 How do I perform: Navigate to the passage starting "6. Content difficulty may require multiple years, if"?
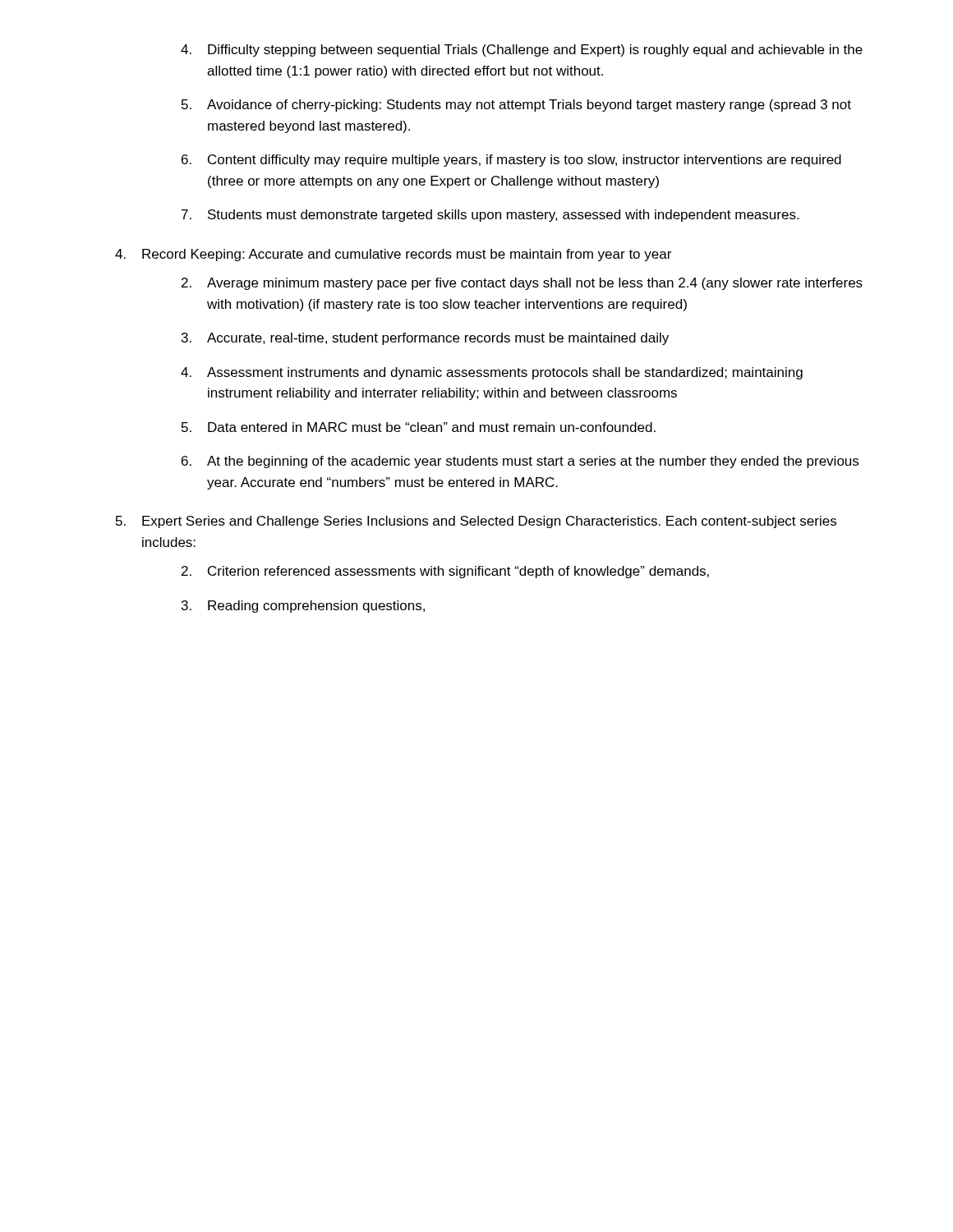pos(526,170)
